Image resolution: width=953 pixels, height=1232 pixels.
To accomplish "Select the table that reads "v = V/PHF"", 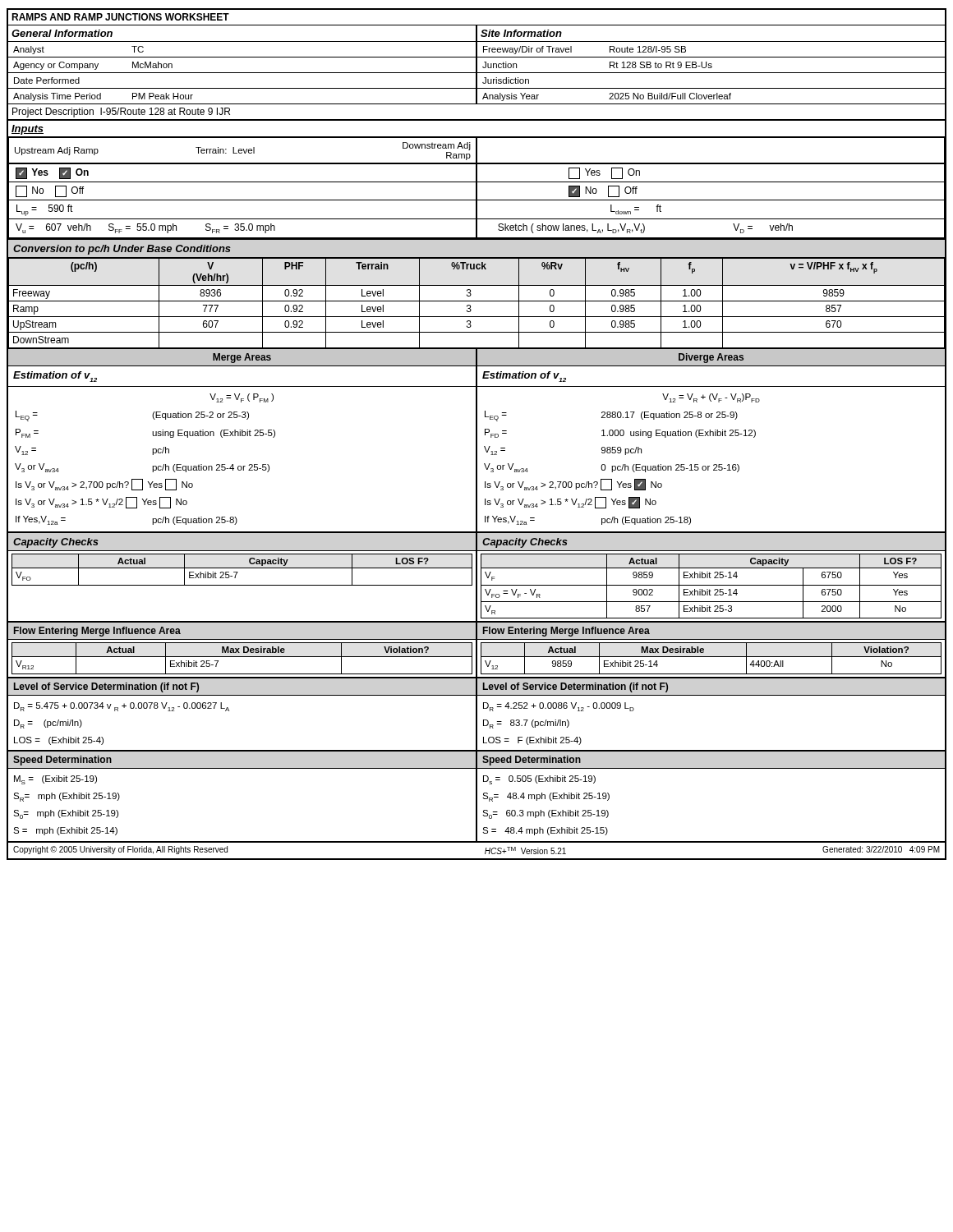I will (476, 303).
